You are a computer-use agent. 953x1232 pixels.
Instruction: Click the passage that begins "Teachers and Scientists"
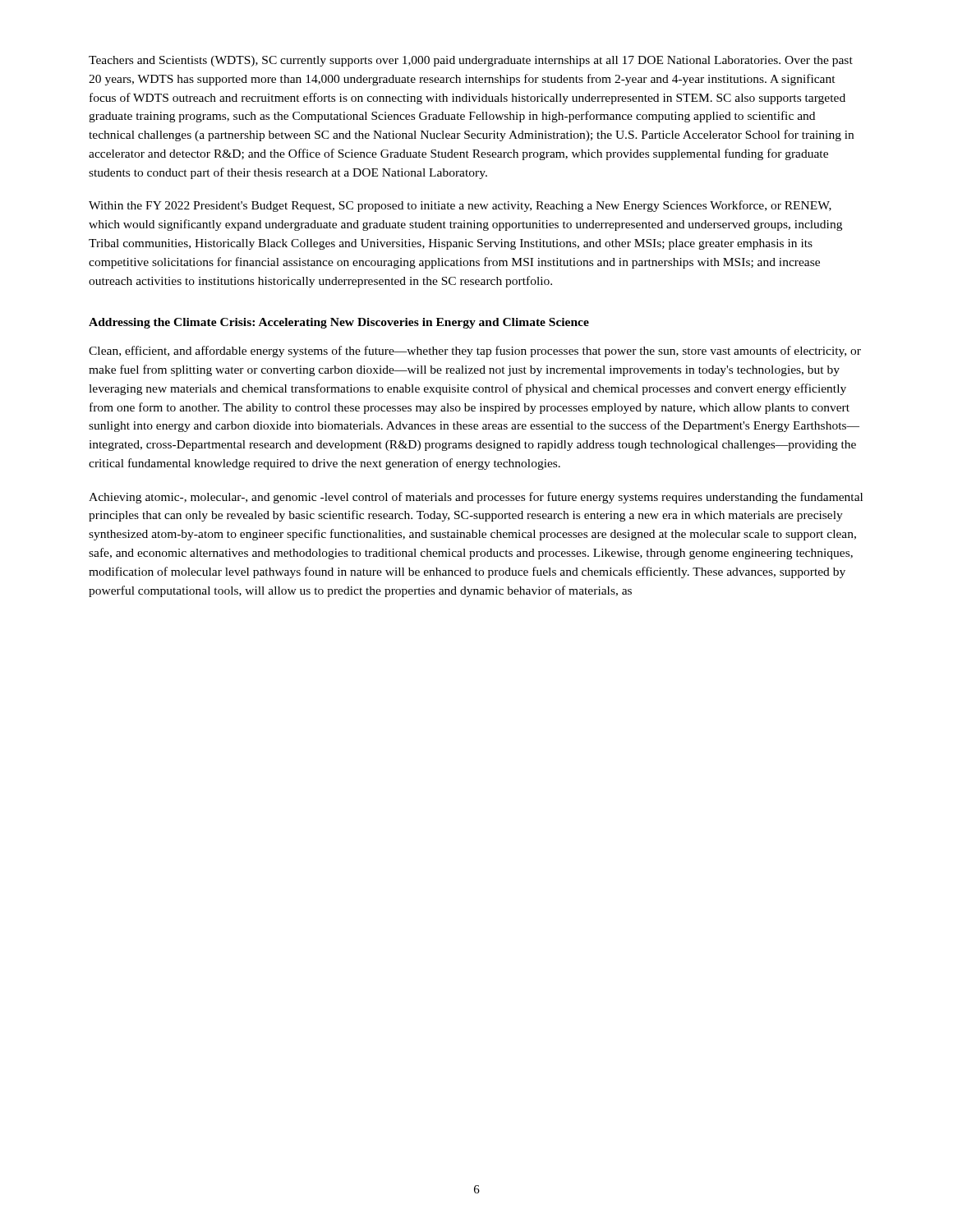(471, 116)
